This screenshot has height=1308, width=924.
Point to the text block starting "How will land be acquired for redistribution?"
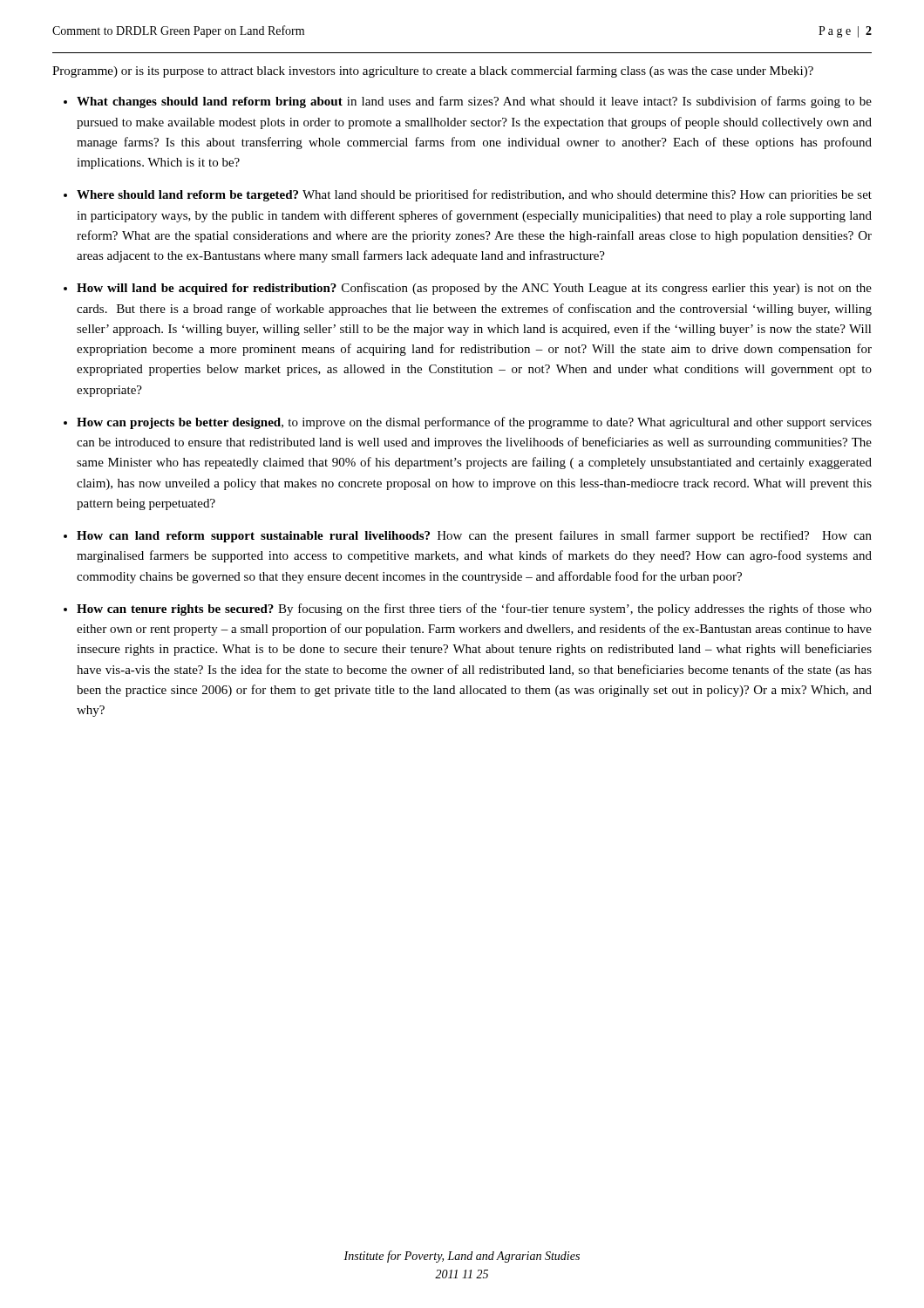click(x=474, y=339)
